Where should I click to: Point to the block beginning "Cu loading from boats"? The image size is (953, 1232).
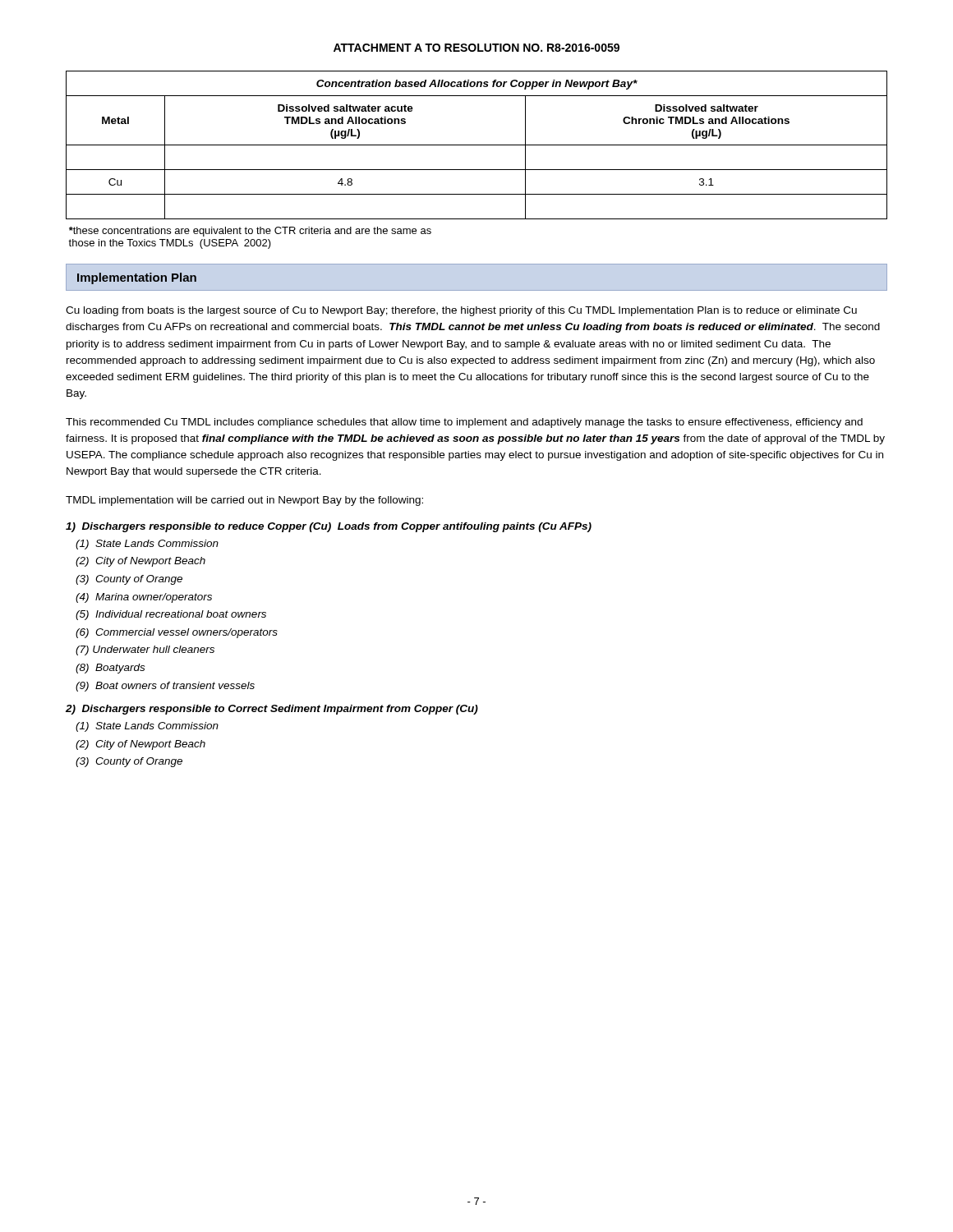tap(473, 352)
